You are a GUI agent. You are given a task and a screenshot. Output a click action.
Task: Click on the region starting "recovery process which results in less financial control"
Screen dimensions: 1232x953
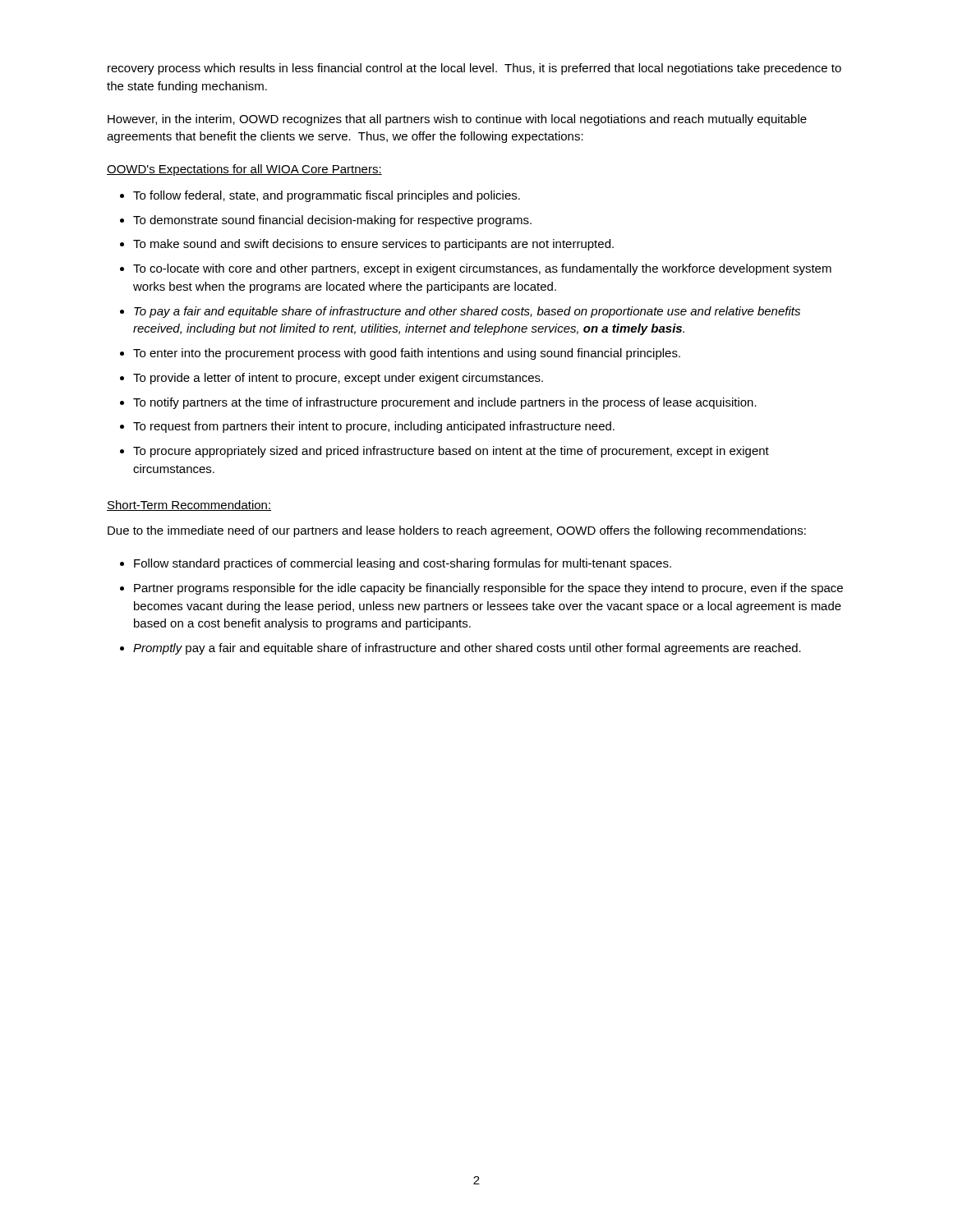pos(474,77)
